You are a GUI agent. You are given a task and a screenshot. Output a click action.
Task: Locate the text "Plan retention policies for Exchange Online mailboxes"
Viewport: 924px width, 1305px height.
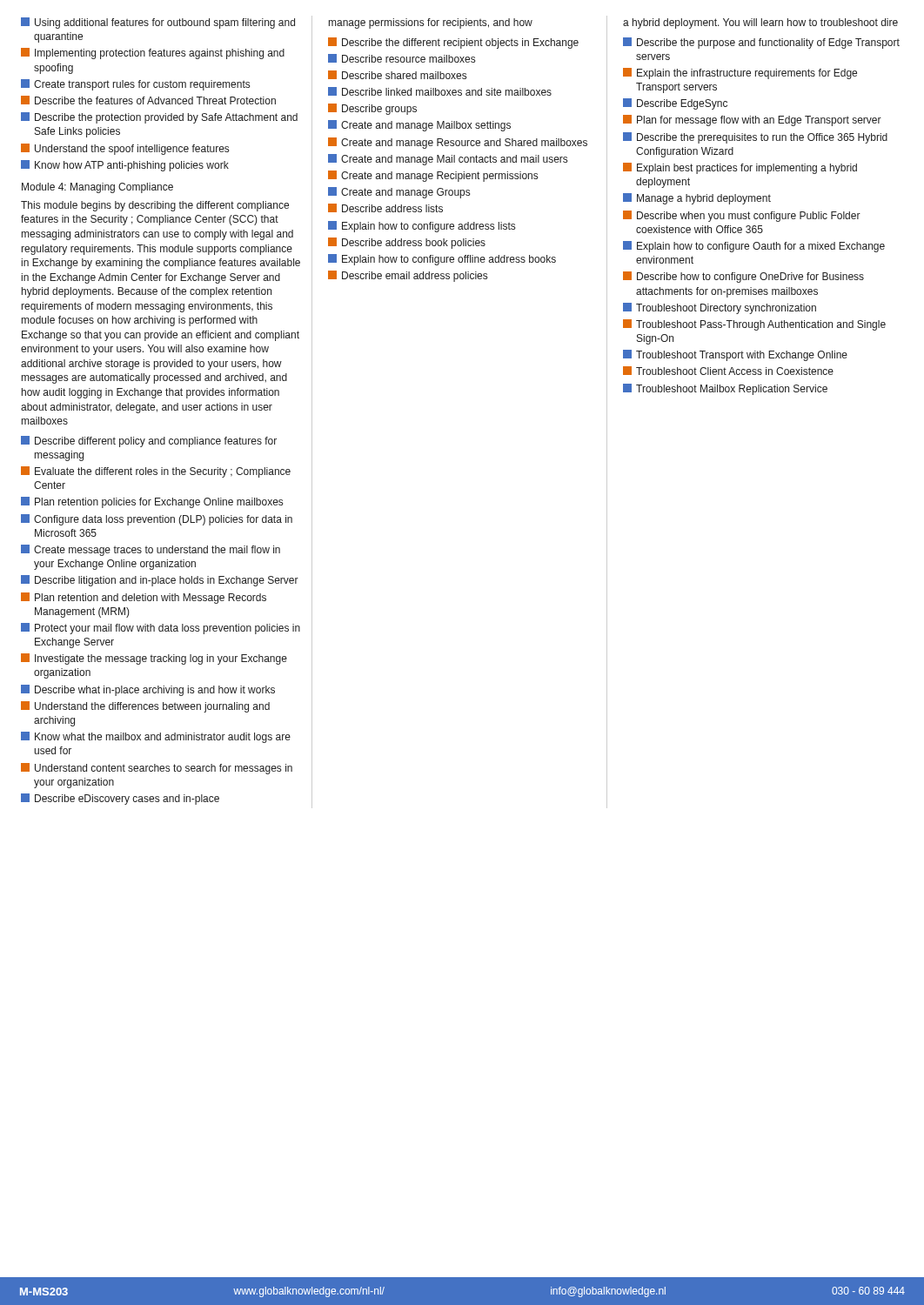pyautogui.click(x=161, y=502)
